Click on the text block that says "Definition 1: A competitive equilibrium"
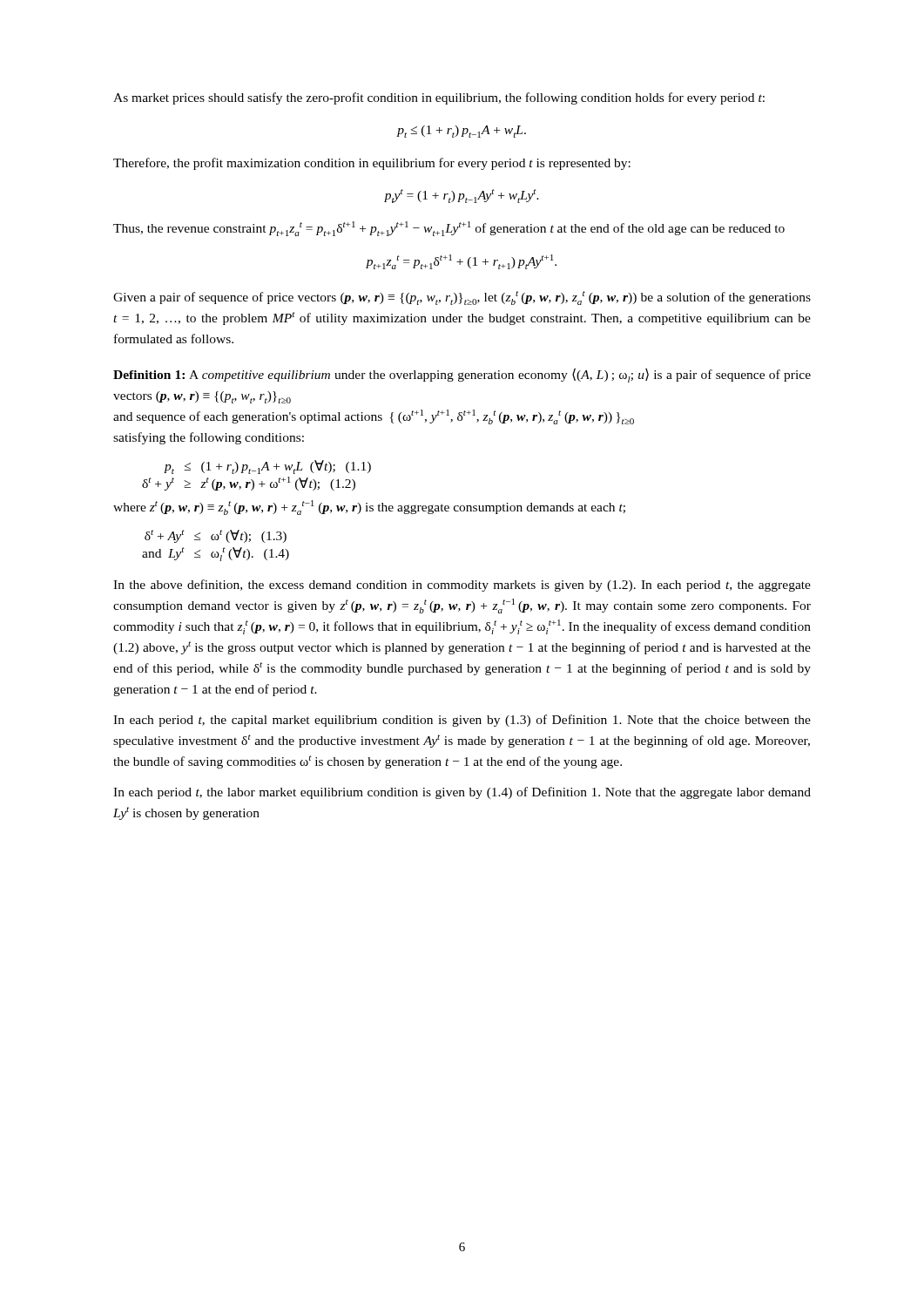Image resolution: width=924 pixels, height=1307 pixels. pos(462,406)
